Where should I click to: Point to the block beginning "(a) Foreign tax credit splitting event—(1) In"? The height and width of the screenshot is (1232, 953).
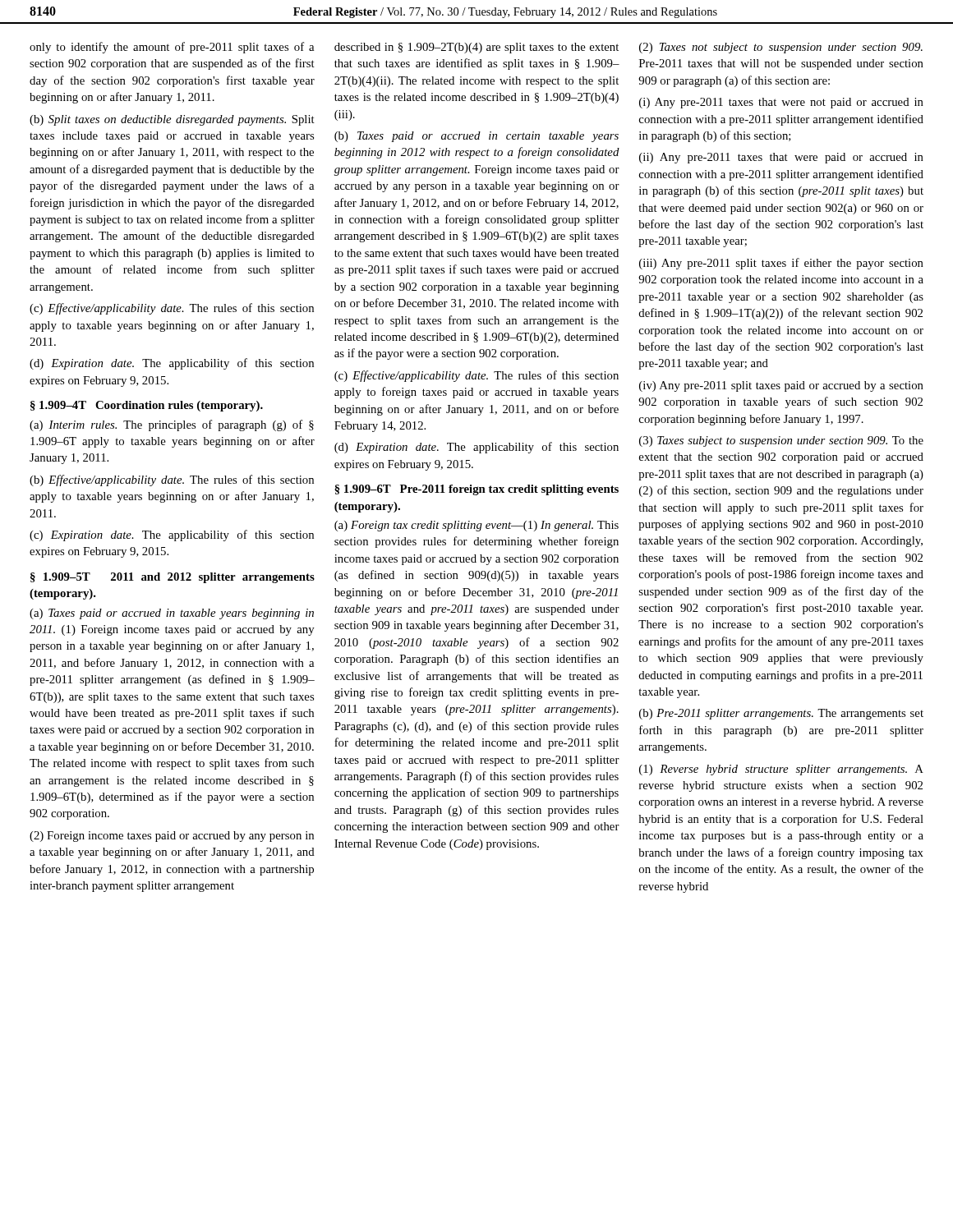[x=476, y=684]
